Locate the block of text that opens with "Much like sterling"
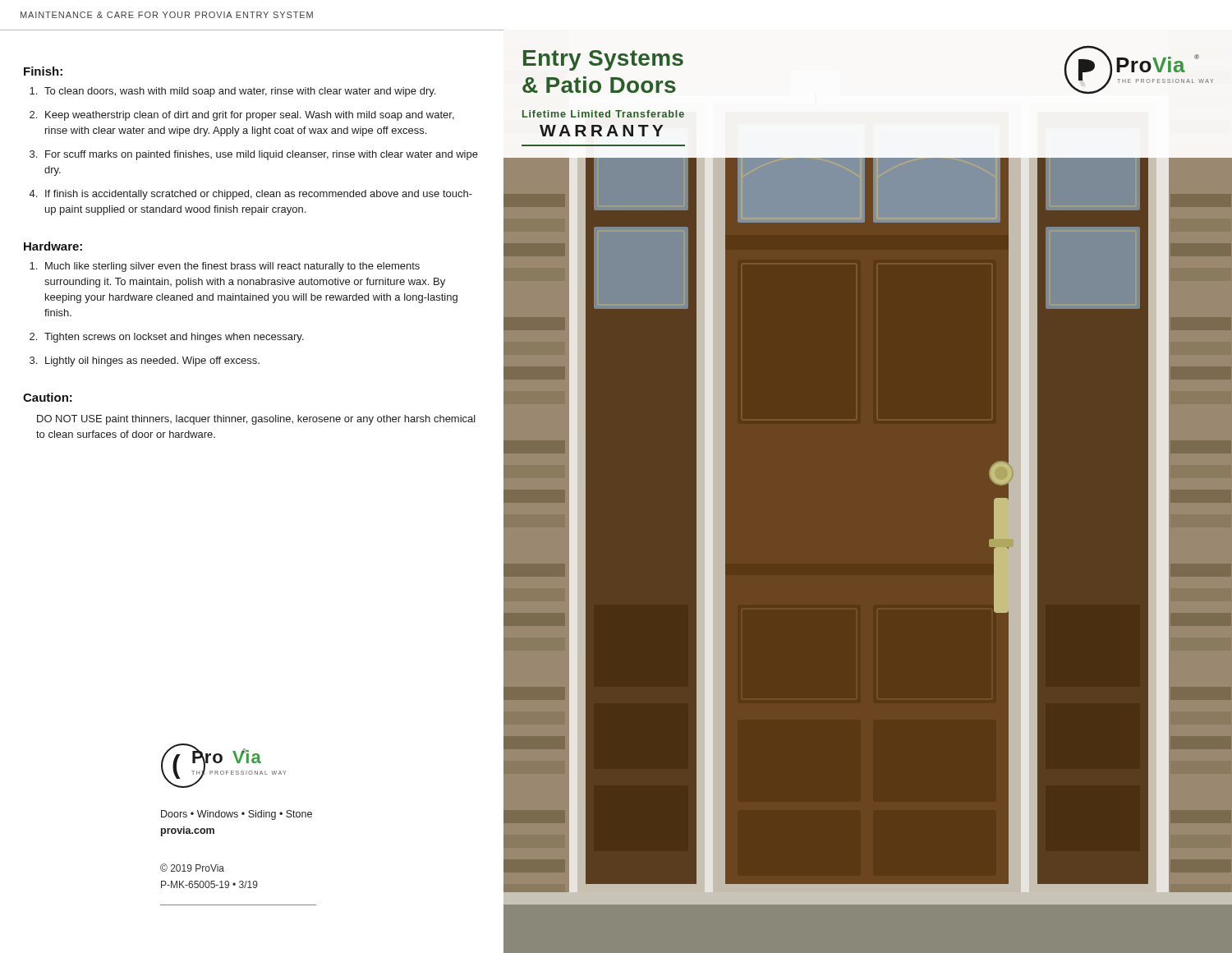 251,289
